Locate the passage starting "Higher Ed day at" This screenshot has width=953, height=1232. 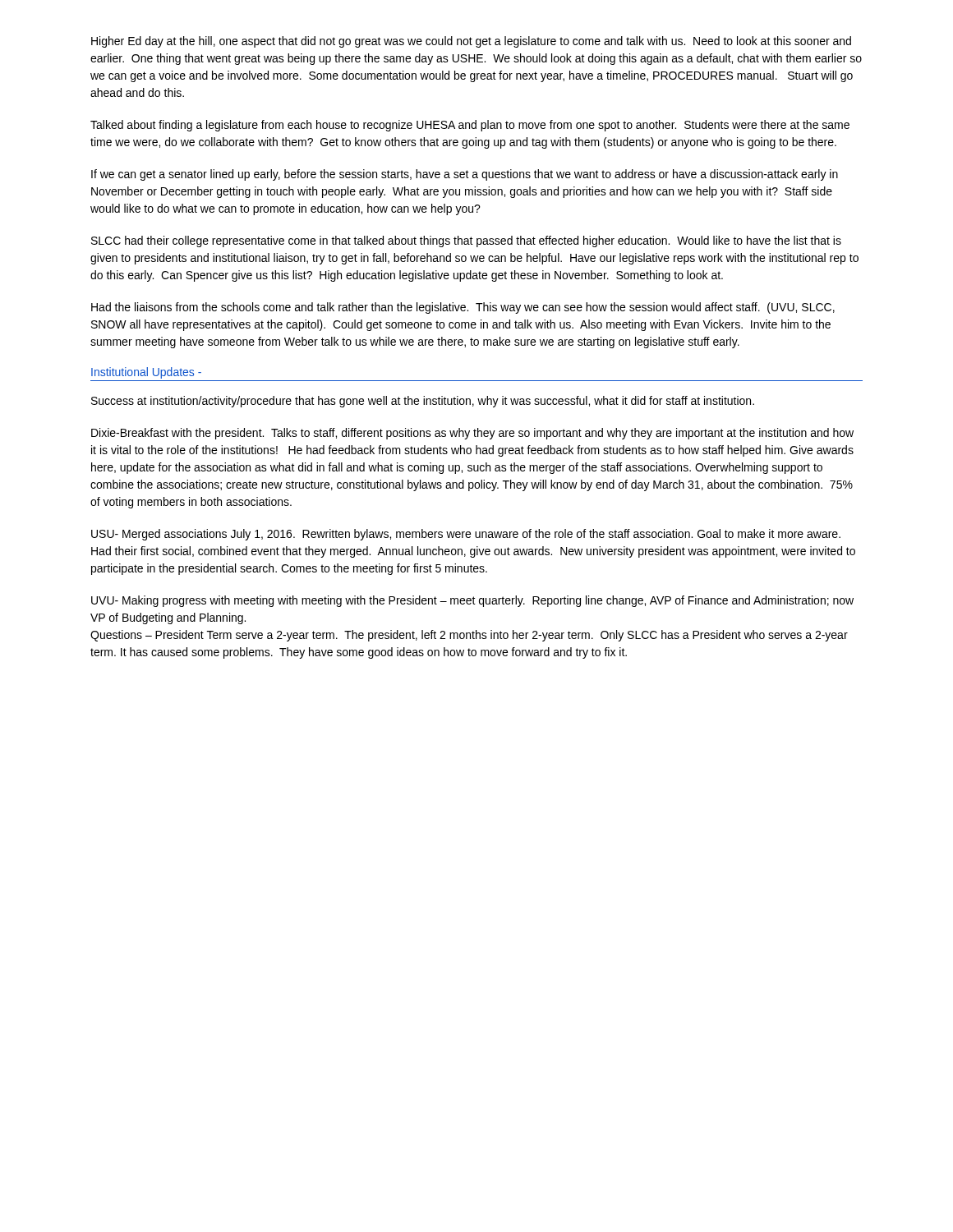(x=476, y=67)
